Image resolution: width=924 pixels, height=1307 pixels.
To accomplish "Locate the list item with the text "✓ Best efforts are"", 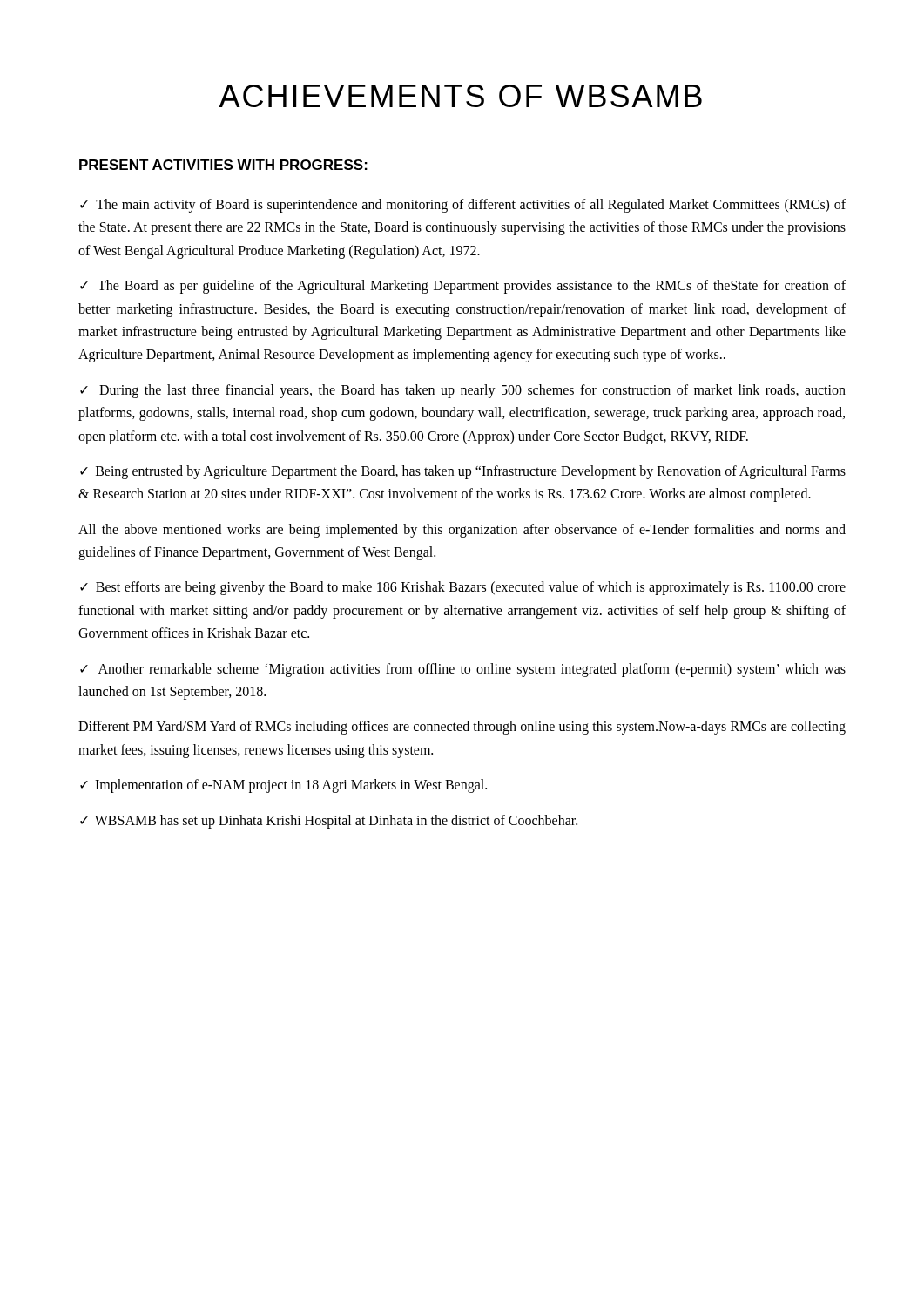I will pyautogui.click(x=462, y=610).
